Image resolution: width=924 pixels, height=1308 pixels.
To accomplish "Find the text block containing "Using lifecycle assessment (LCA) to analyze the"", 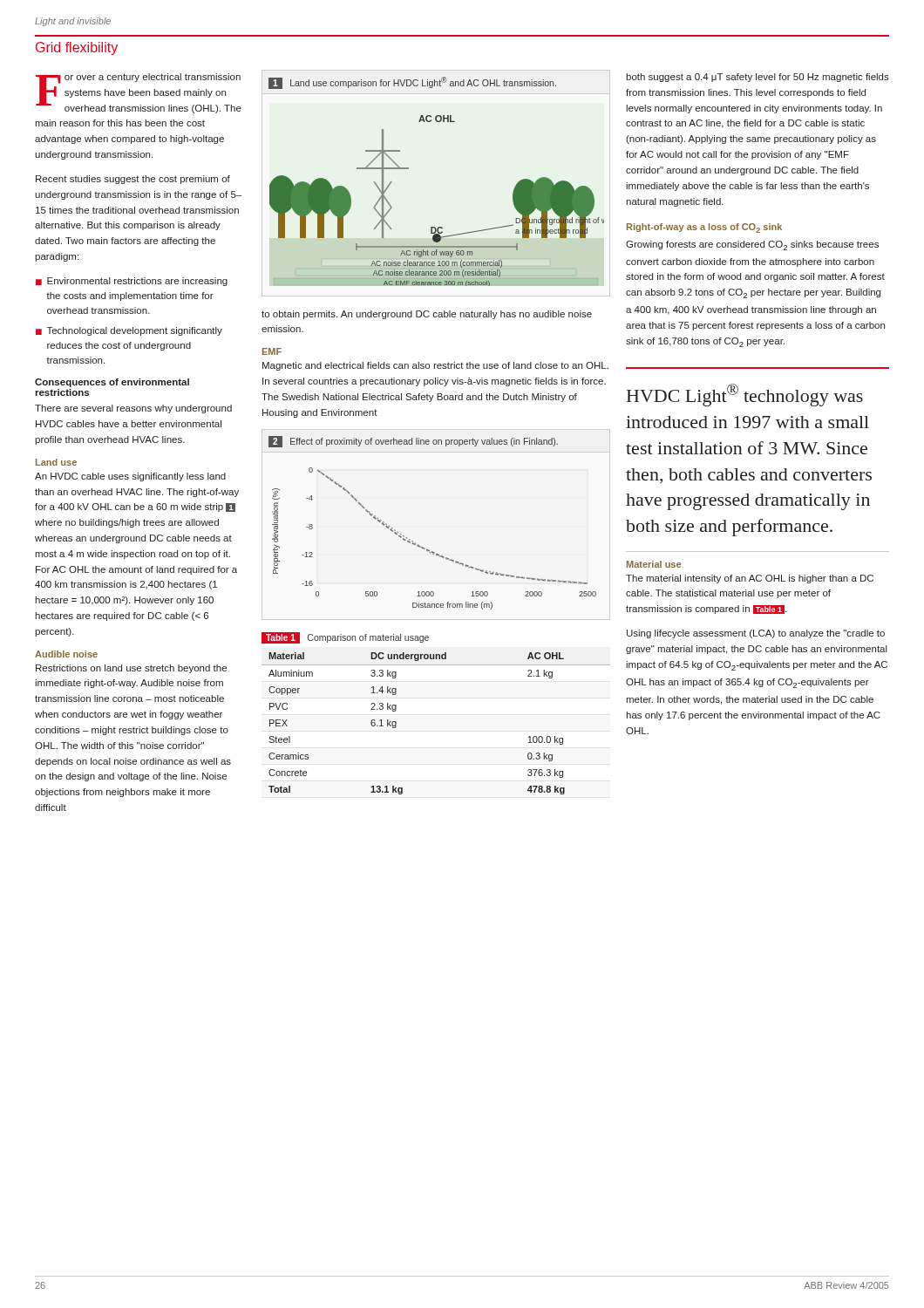I will pos(757,682).
